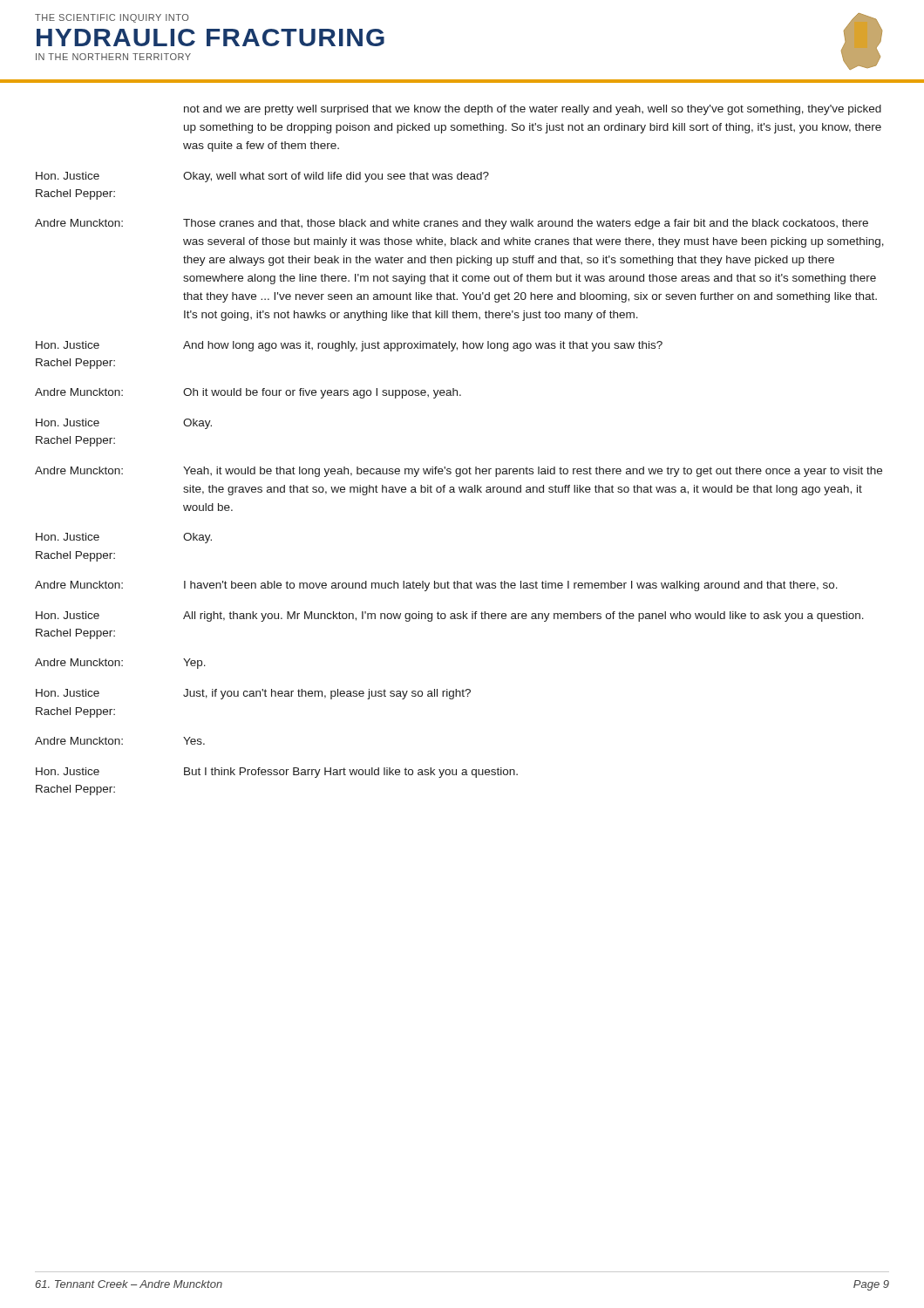924x1308 pixels.
Task: Click the passage that begins "Hon. JusticeRachel Pepper: But I think Professor"
Action: pos(462,780)
